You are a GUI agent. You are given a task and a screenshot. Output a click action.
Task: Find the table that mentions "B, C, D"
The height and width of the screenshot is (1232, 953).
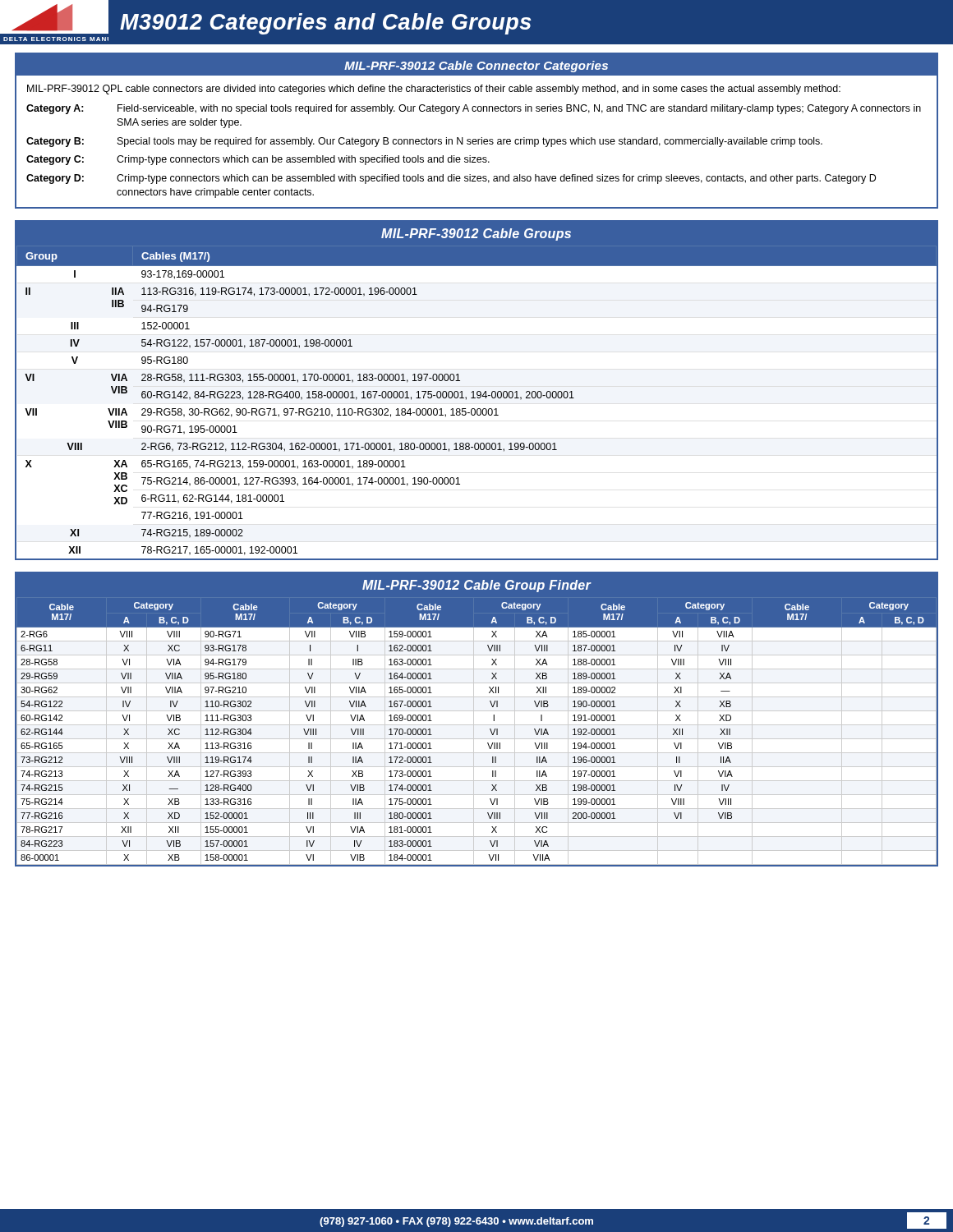click(476, 731)
